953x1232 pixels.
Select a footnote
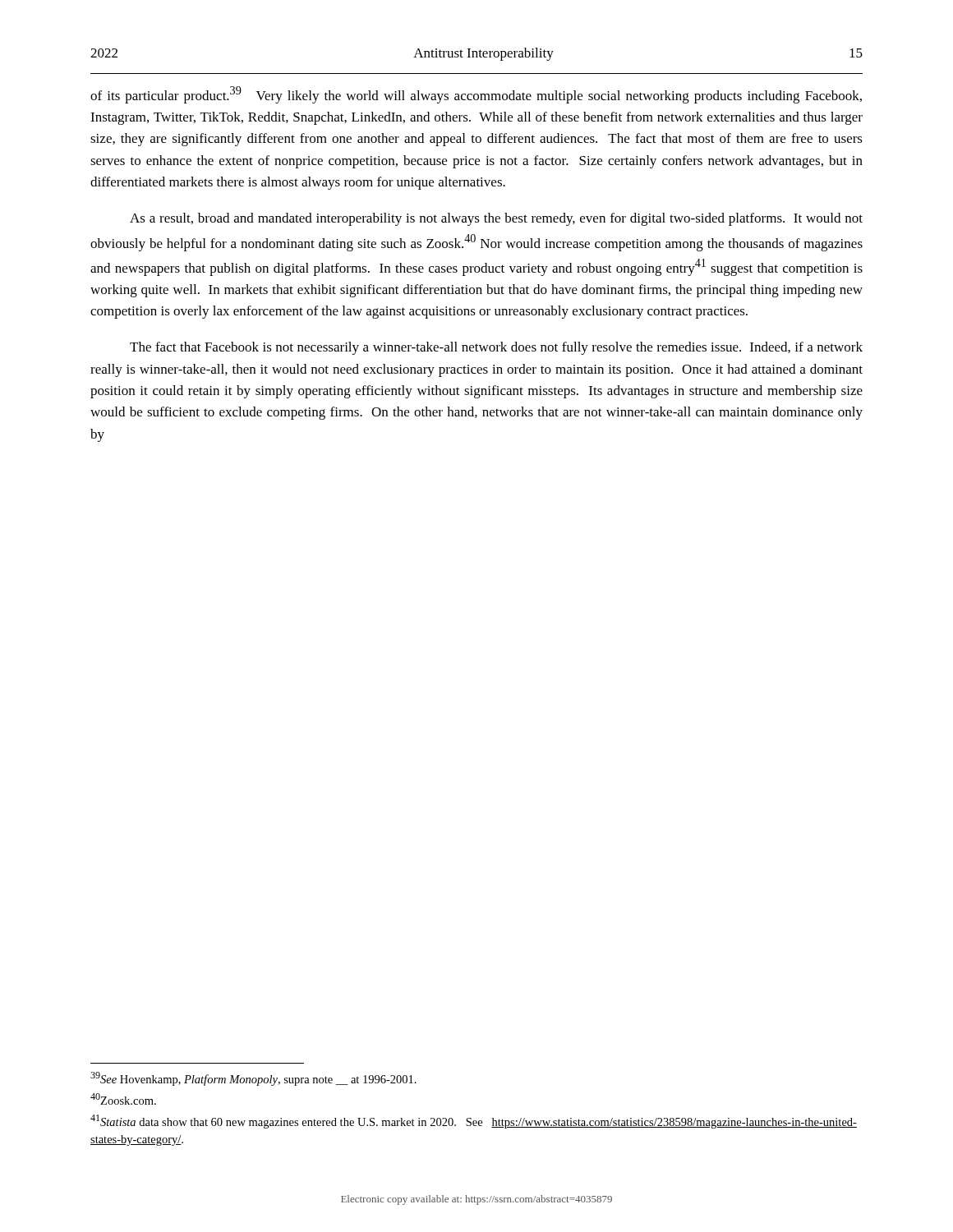pos(476,1106)
